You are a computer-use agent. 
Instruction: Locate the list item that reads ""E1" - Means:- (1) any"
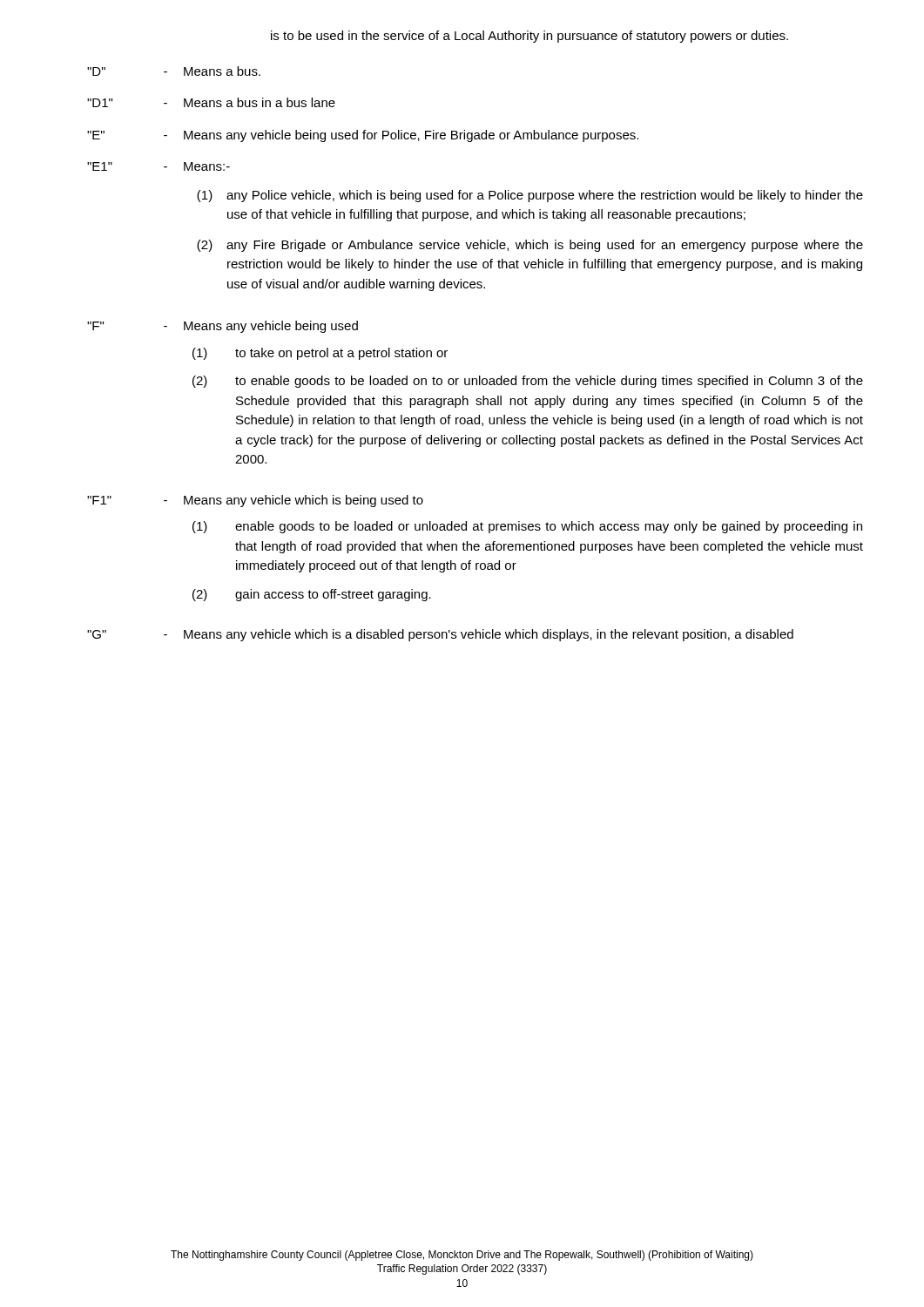(x=475, y=230)
